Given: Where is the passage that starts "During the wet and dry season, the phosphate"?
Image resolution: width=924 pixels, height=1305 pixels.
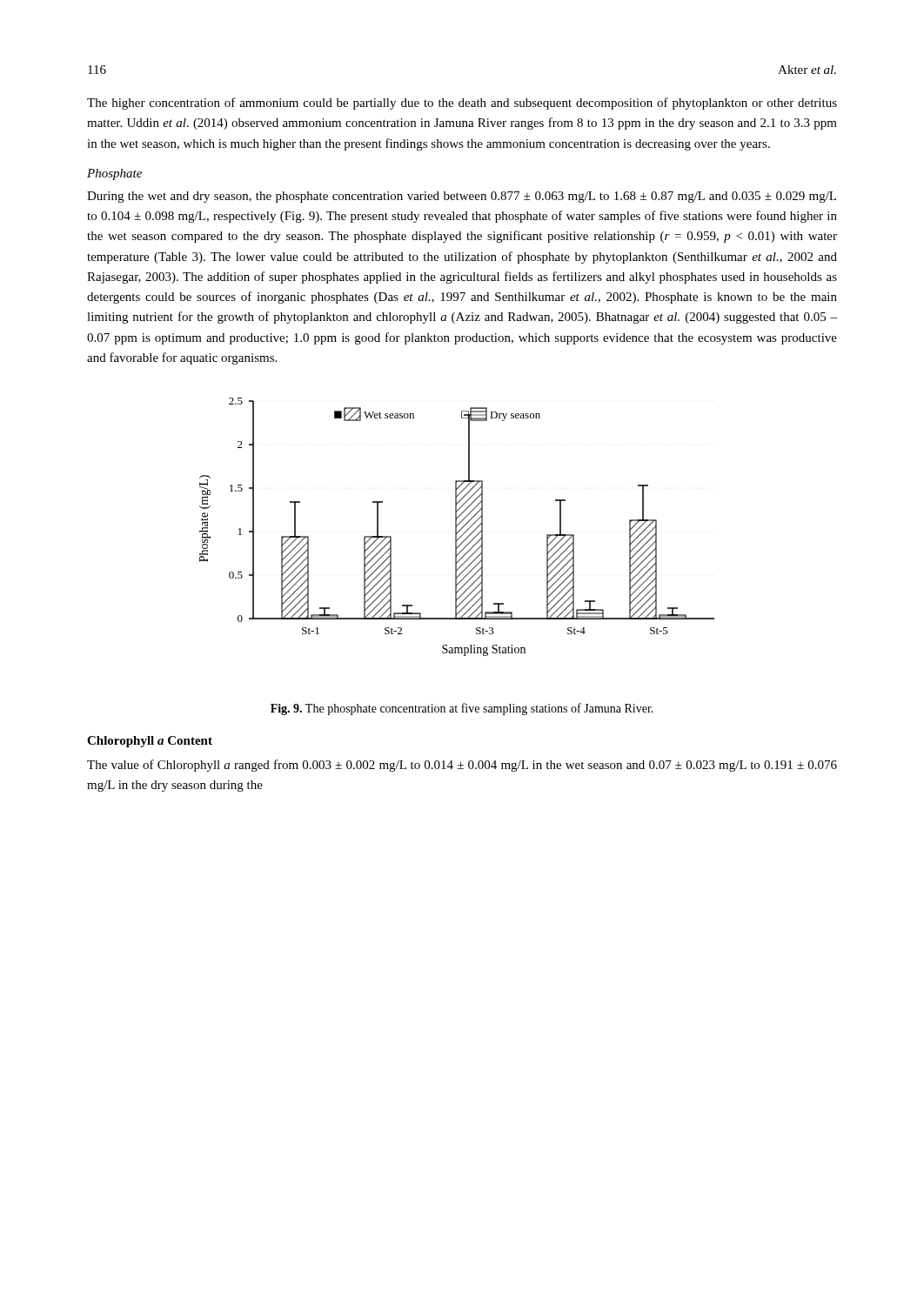Looking at the screenshot, I should pyautogui.click(x=462, y=277).
